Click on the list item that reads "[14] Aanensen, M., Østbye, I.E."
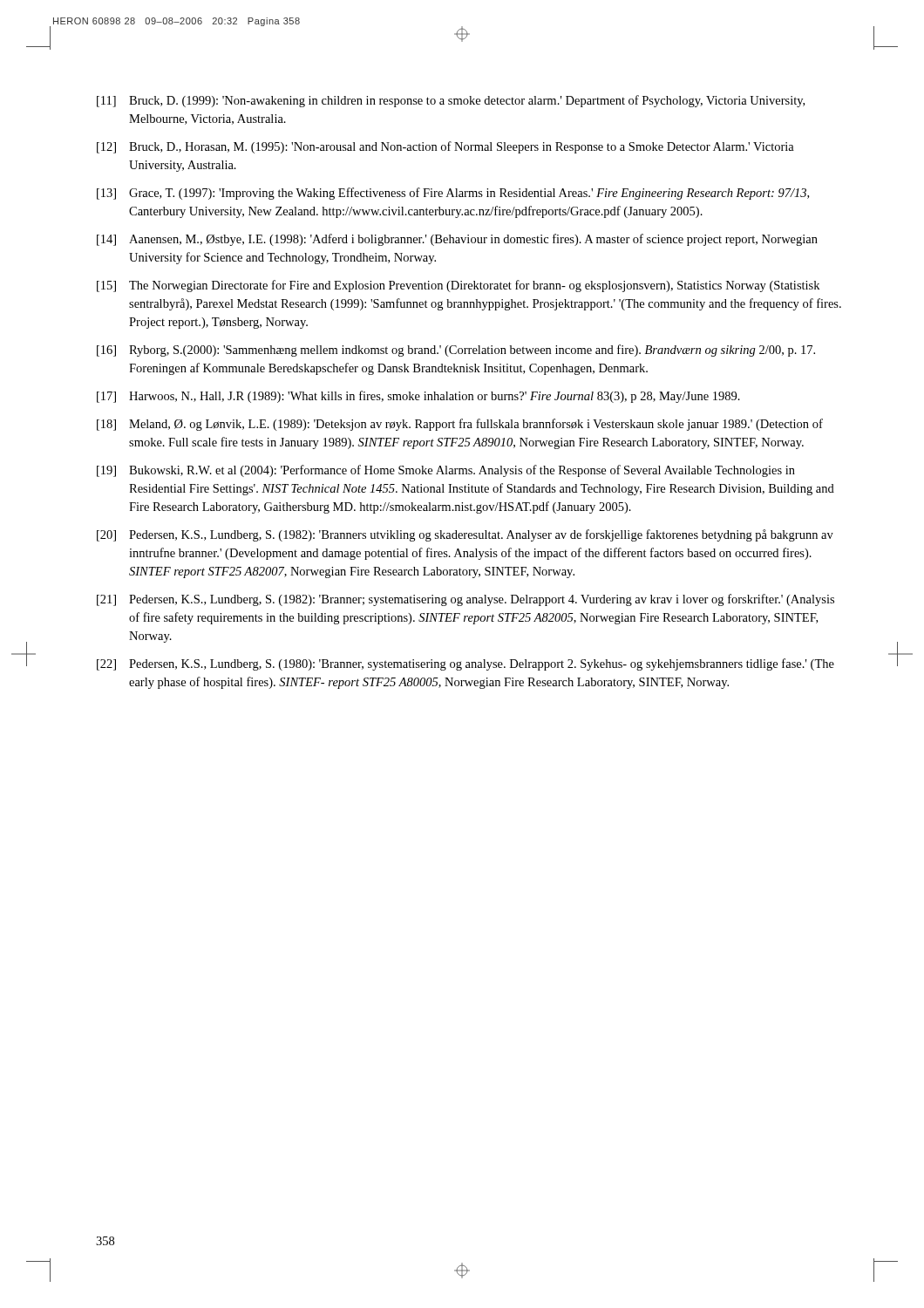Screen dimensions: 1308x924 click(x=471, y=249)
